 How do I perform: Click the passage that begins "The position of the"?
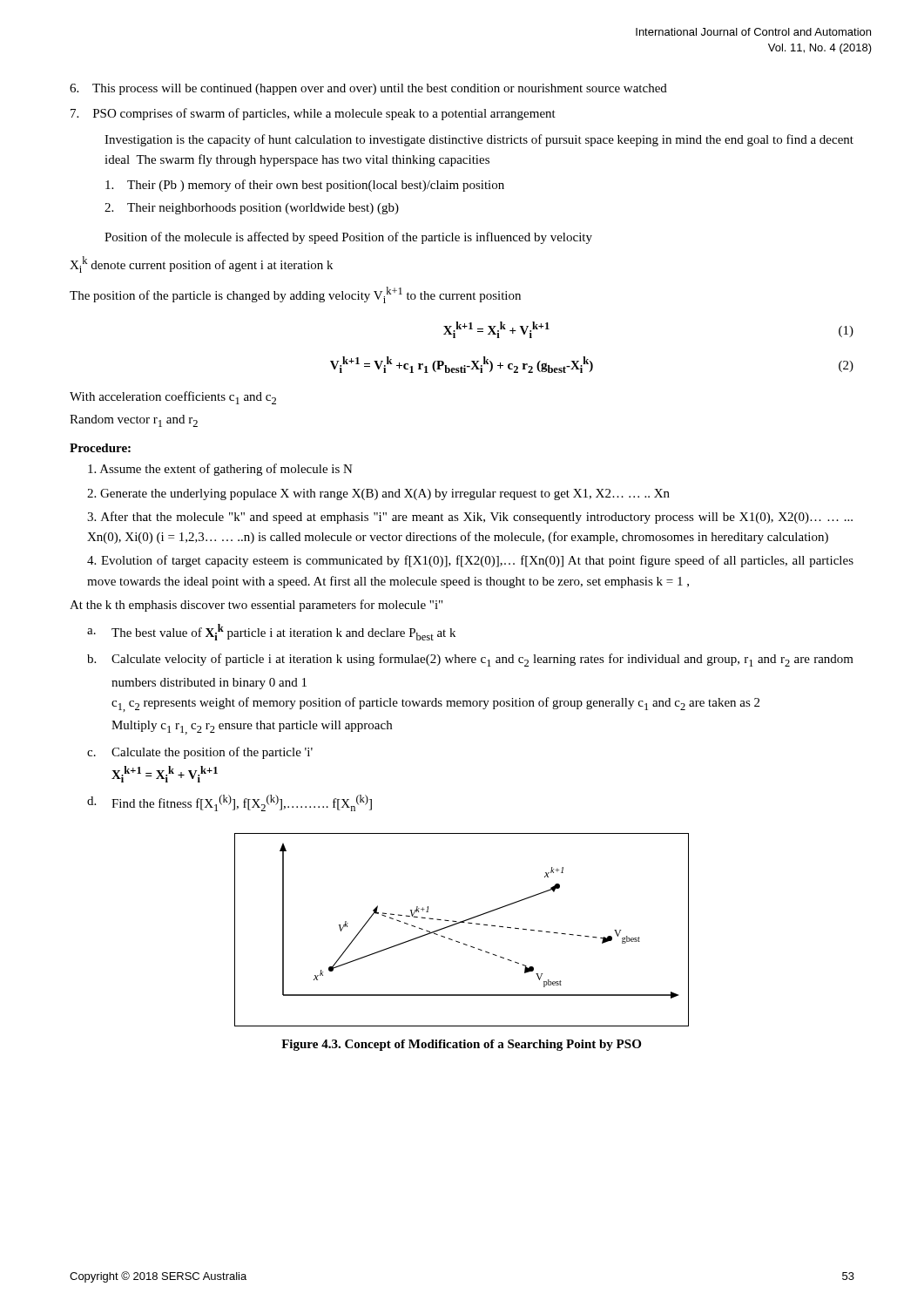point(295,296)
